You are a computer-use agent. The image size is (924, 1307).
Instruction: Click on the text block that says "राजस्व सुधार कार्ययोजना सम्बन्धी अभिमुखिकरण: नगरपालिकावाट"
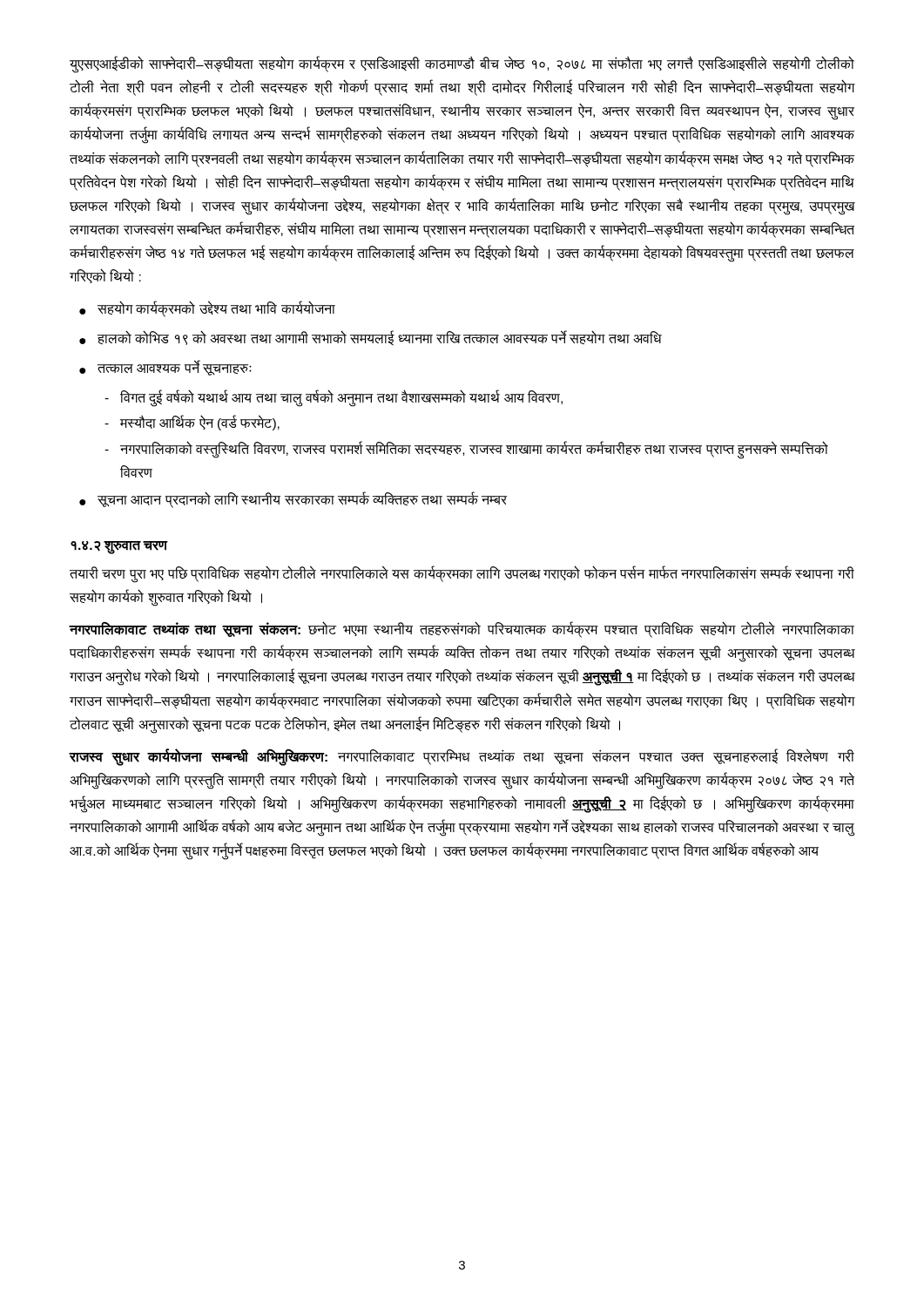(462, 804)
